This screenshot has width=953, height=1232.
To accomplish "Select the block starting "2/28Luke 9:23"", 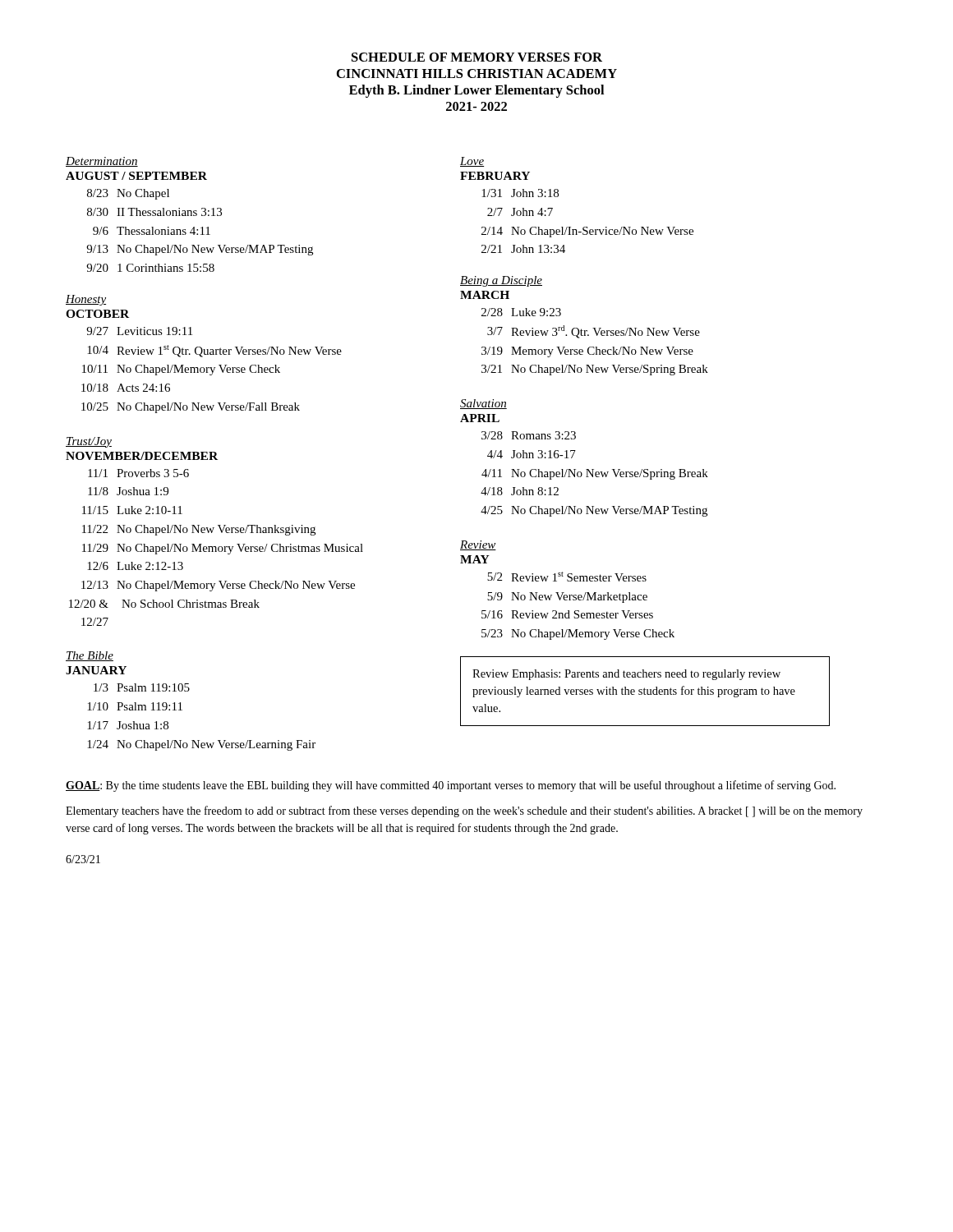I will pyautogui.click(x=521, y=312).
